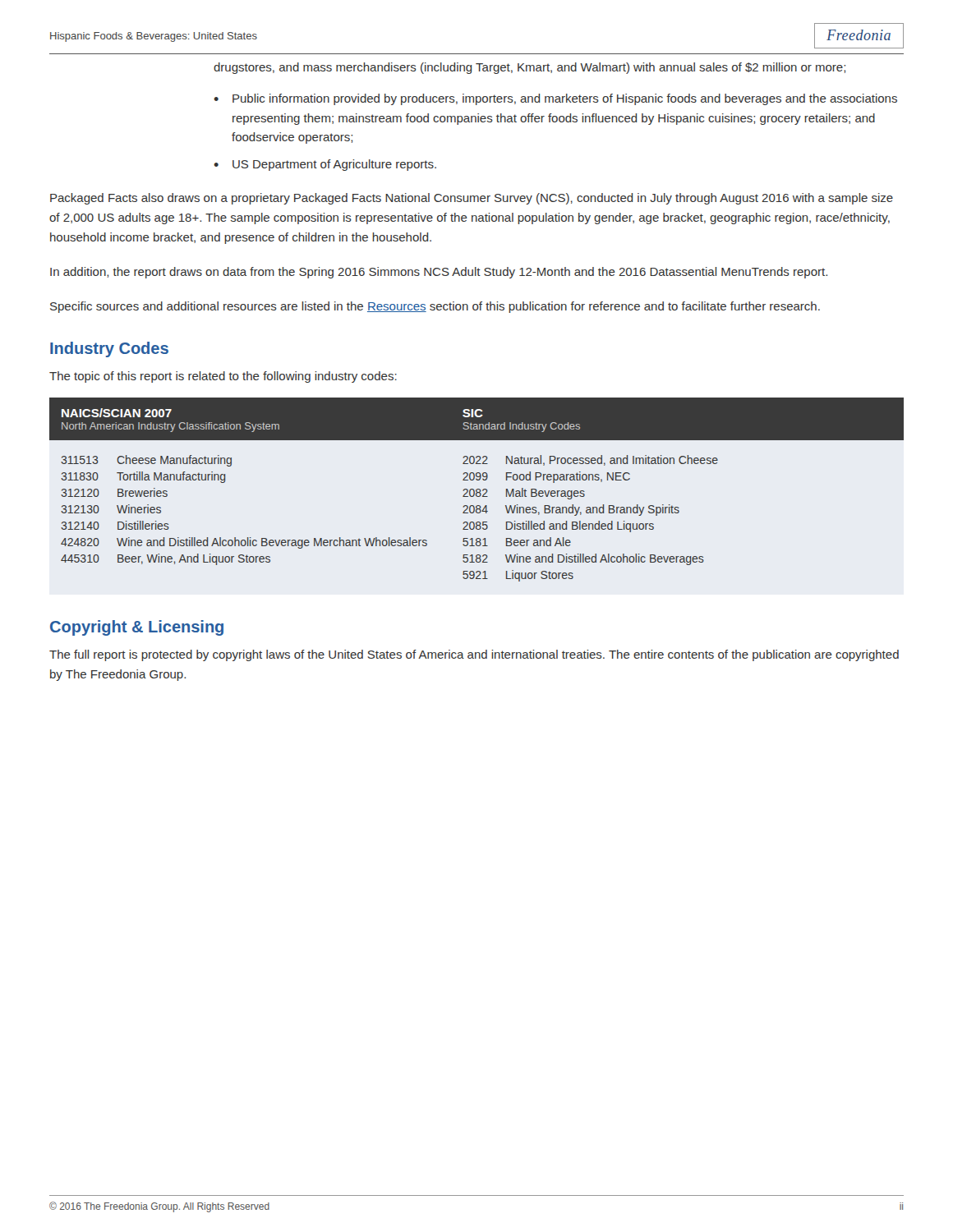Find the block on this page that starts "The topic of this"

tap(223, 376)
